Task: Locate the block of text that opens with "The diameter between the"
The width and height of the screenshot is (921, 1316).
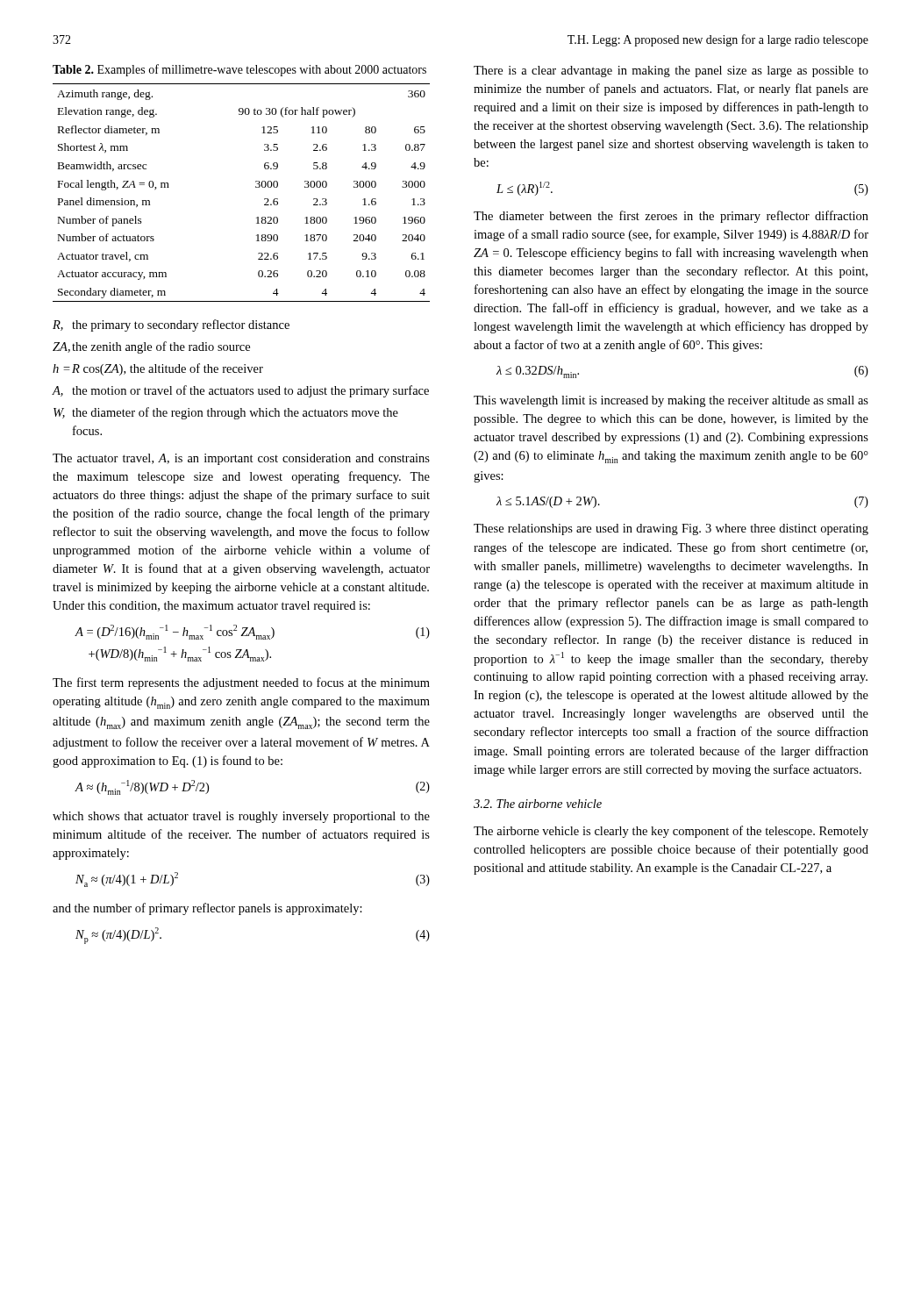Action: pos(671,281)
